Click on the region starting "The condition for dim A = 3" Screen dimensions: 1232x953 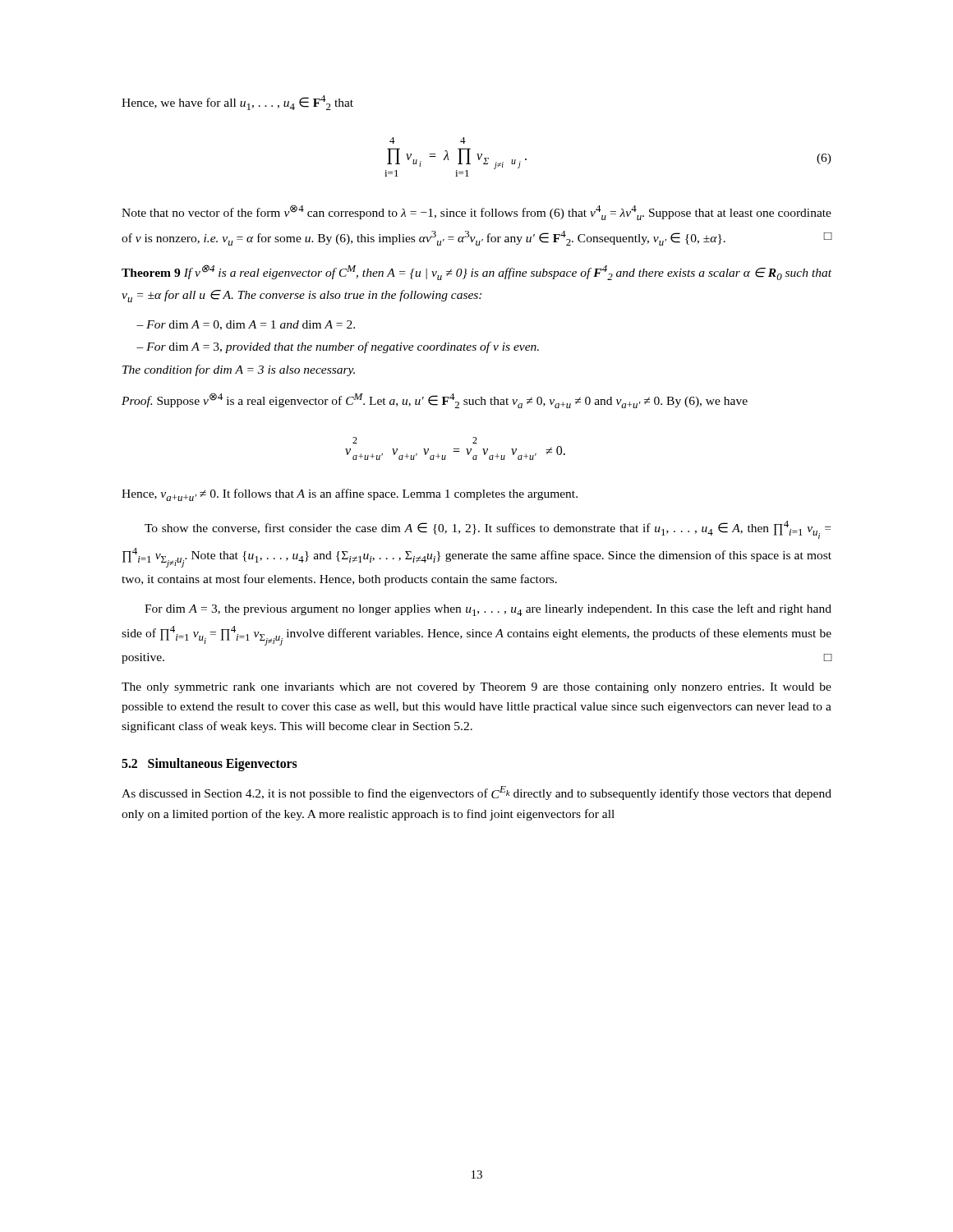(239, 370)
